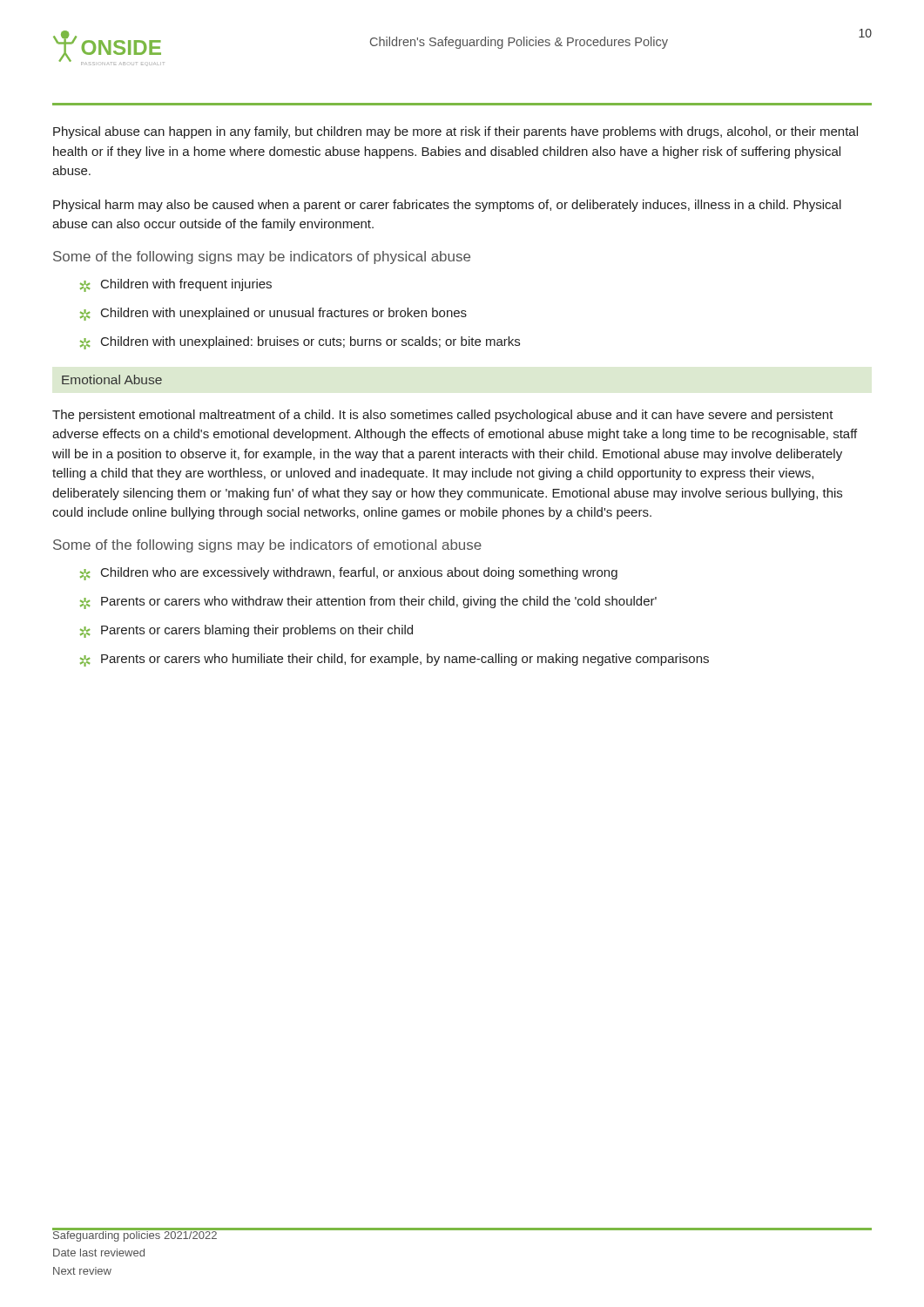
Task: Point to "✲Children with frequent injuries"
Action: click(175, 286)
